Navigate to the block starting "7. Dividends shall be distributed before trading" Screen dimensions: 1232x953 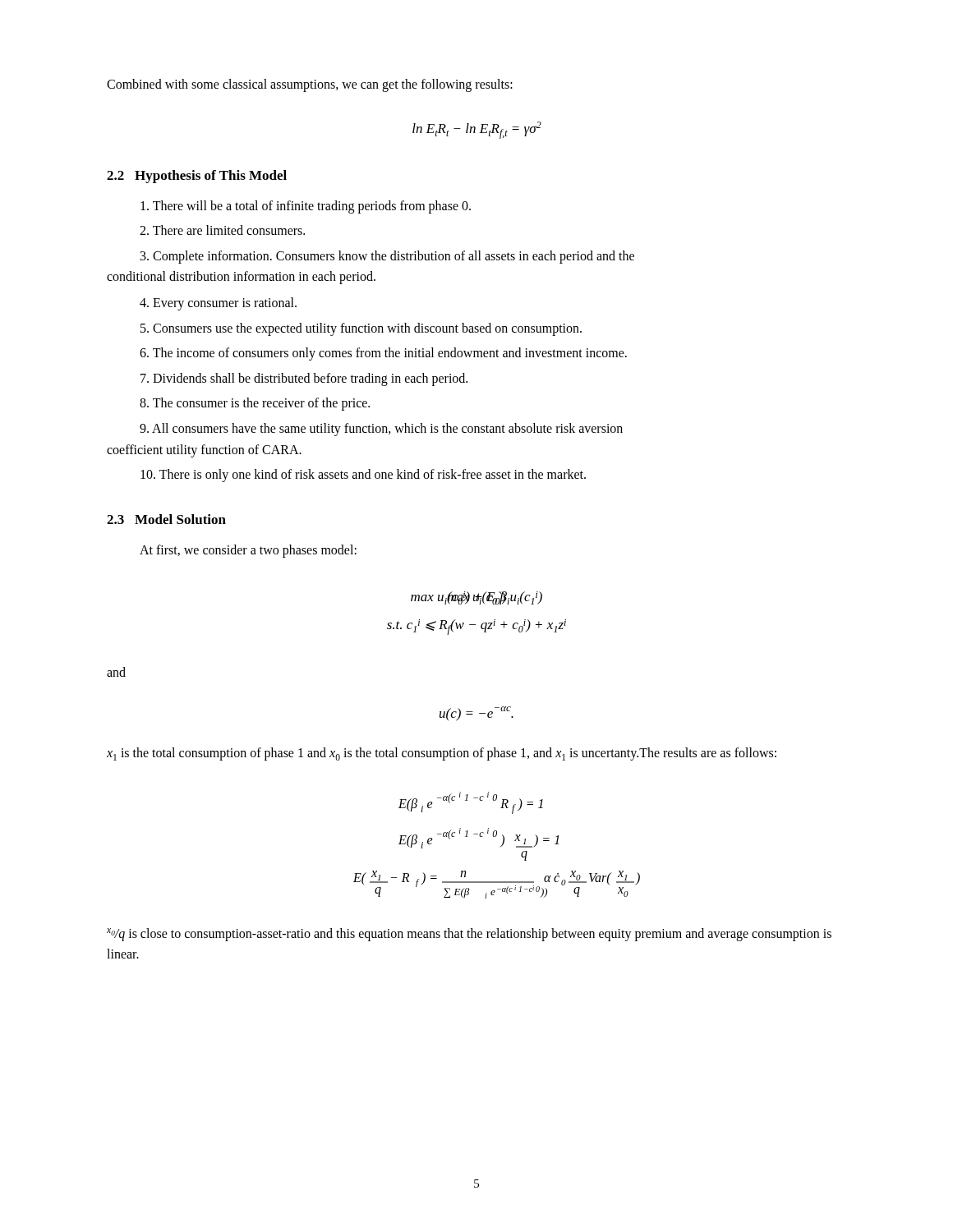pos(304,378)
